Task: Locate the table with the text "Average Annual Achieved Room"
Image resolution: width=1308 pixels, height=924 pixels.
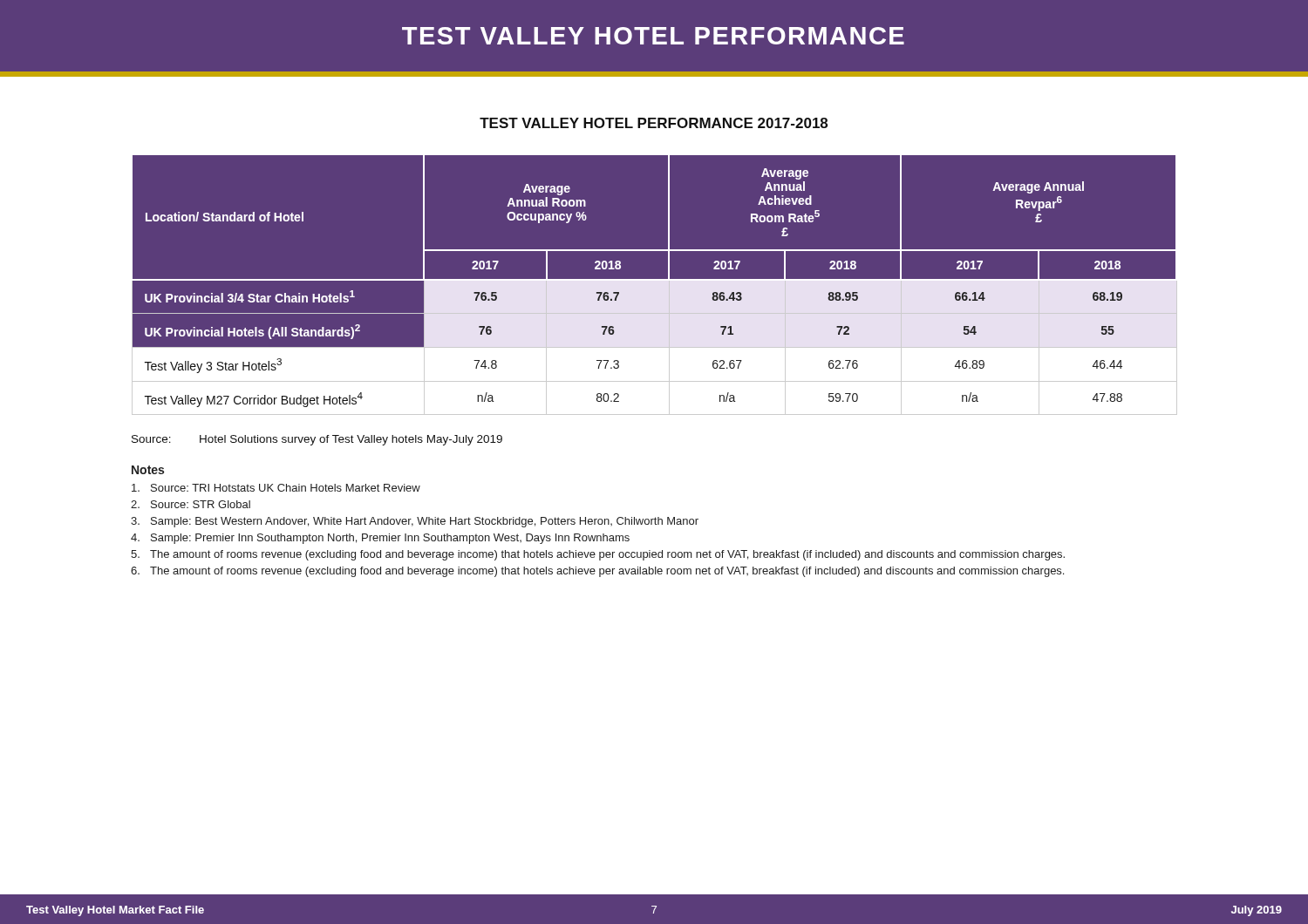Action: pyautogui.click(x=654, y=284)
